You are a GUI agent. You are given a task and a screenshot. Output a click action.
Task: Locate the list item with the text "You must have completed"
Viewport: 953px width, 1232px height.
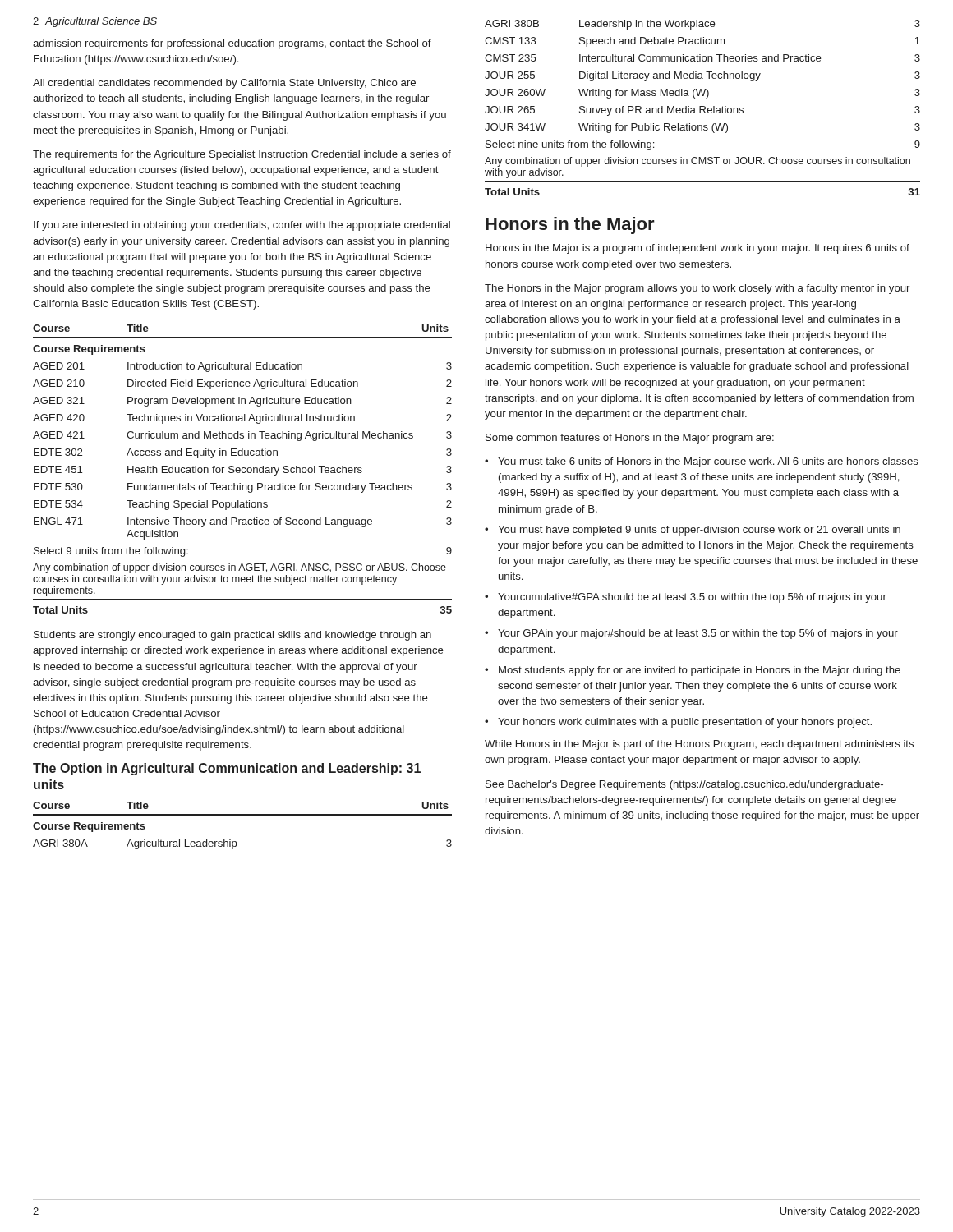click(x=708, y=553)
